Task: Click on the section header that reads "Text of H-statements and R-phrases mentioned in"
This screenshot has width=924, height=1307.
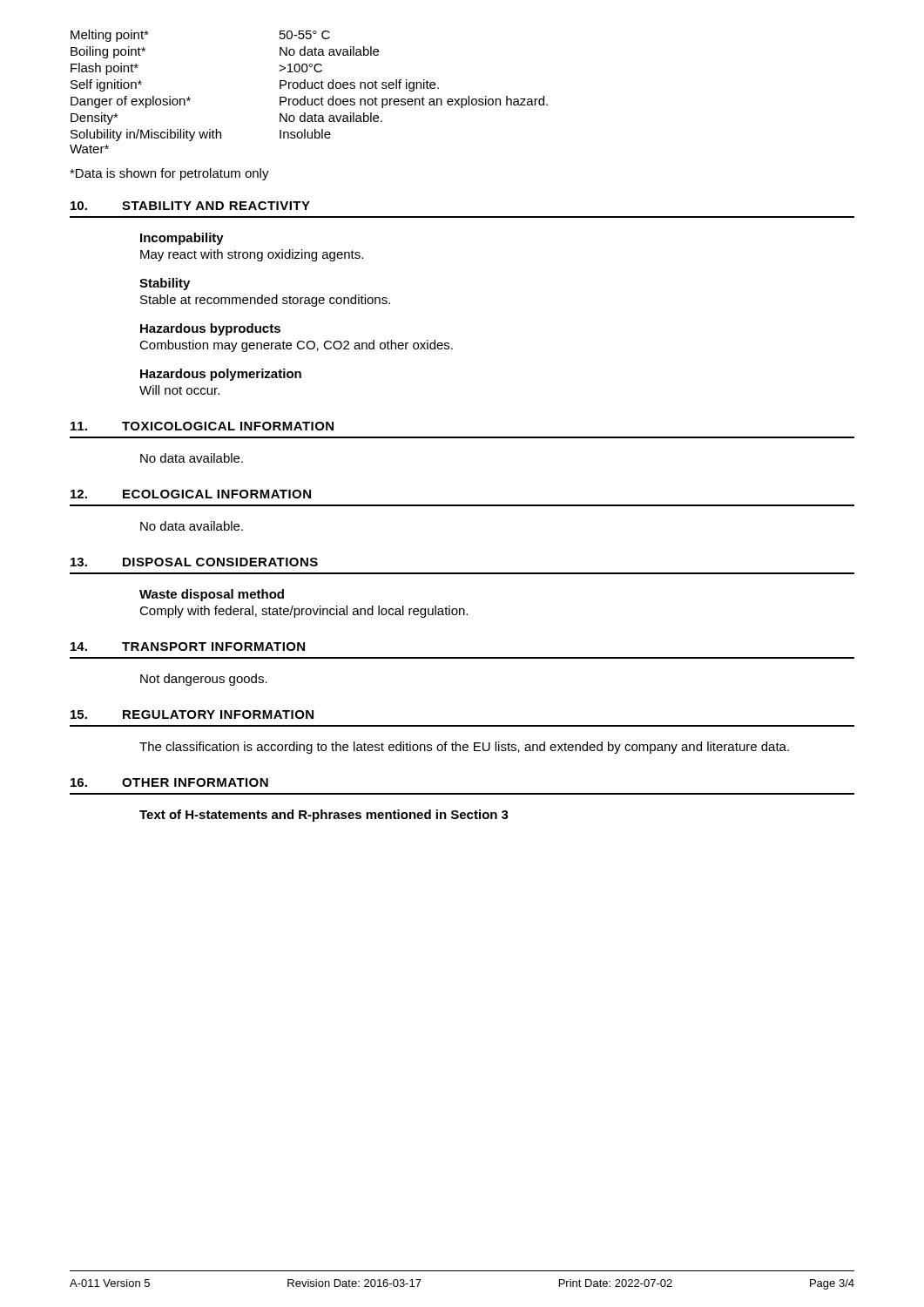Action: coord(324,814)
